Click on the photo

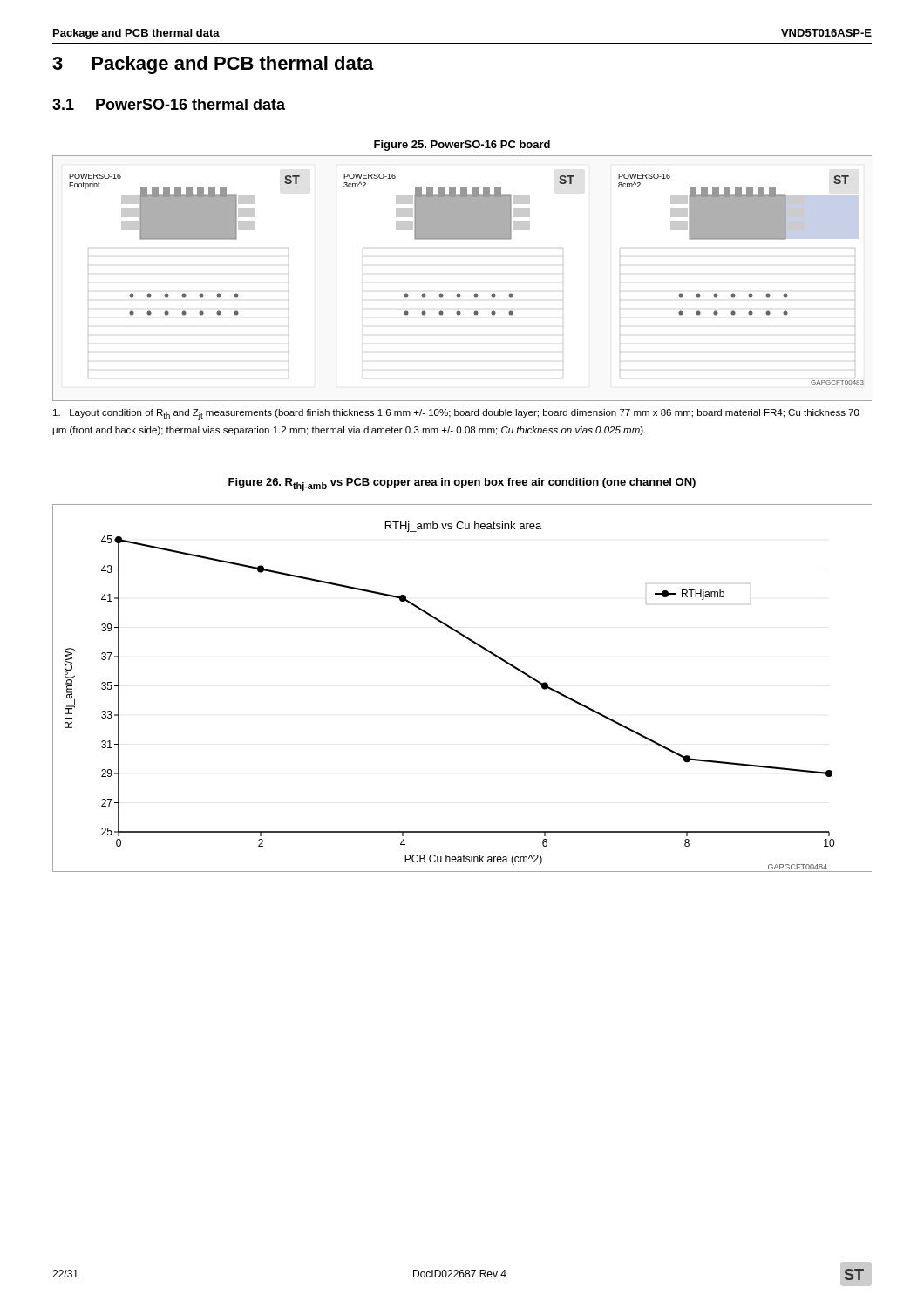[x=462, y=278]
